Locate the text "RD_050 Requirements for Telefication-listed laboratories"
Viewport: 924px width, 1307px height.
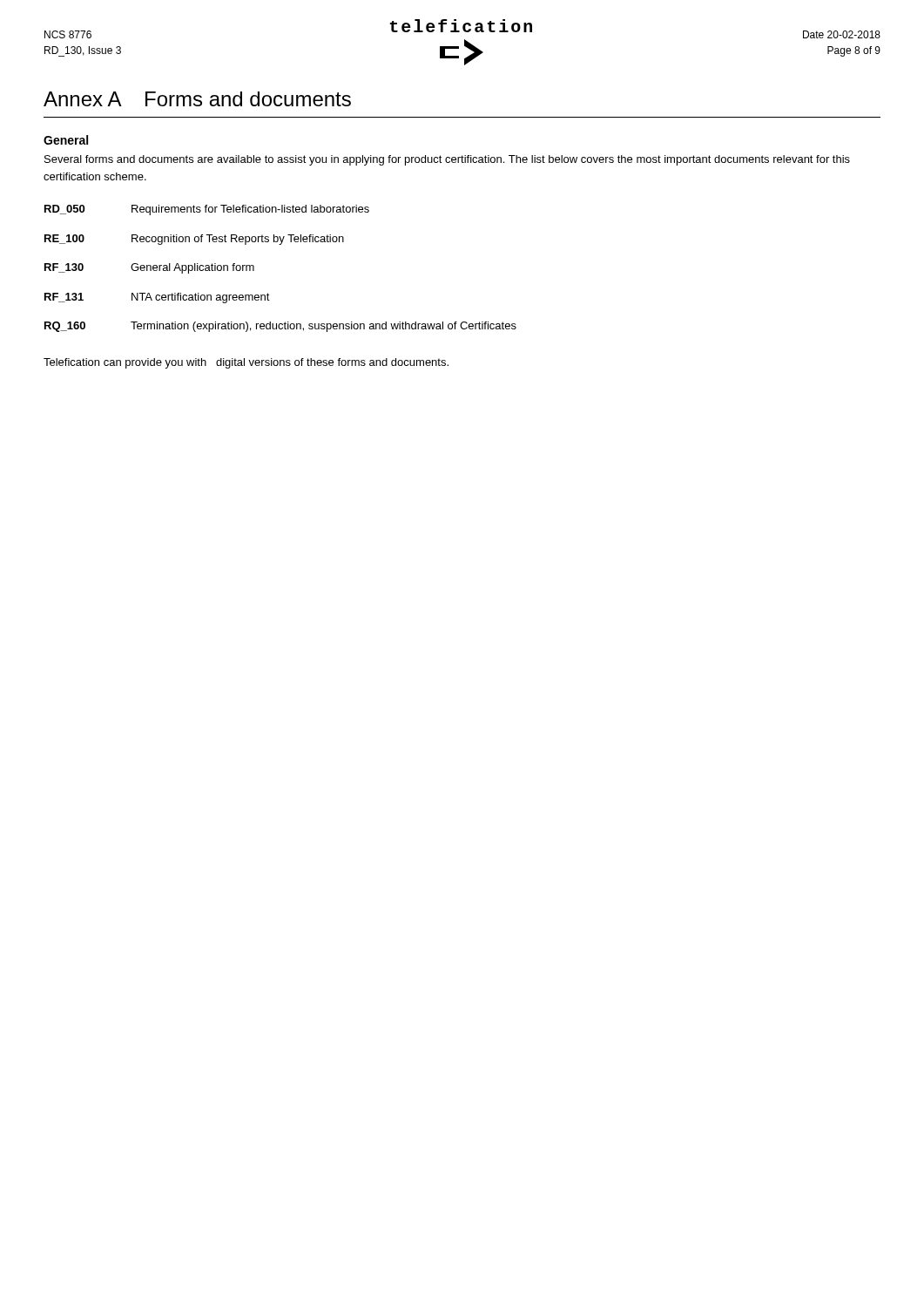coord(207,210)
